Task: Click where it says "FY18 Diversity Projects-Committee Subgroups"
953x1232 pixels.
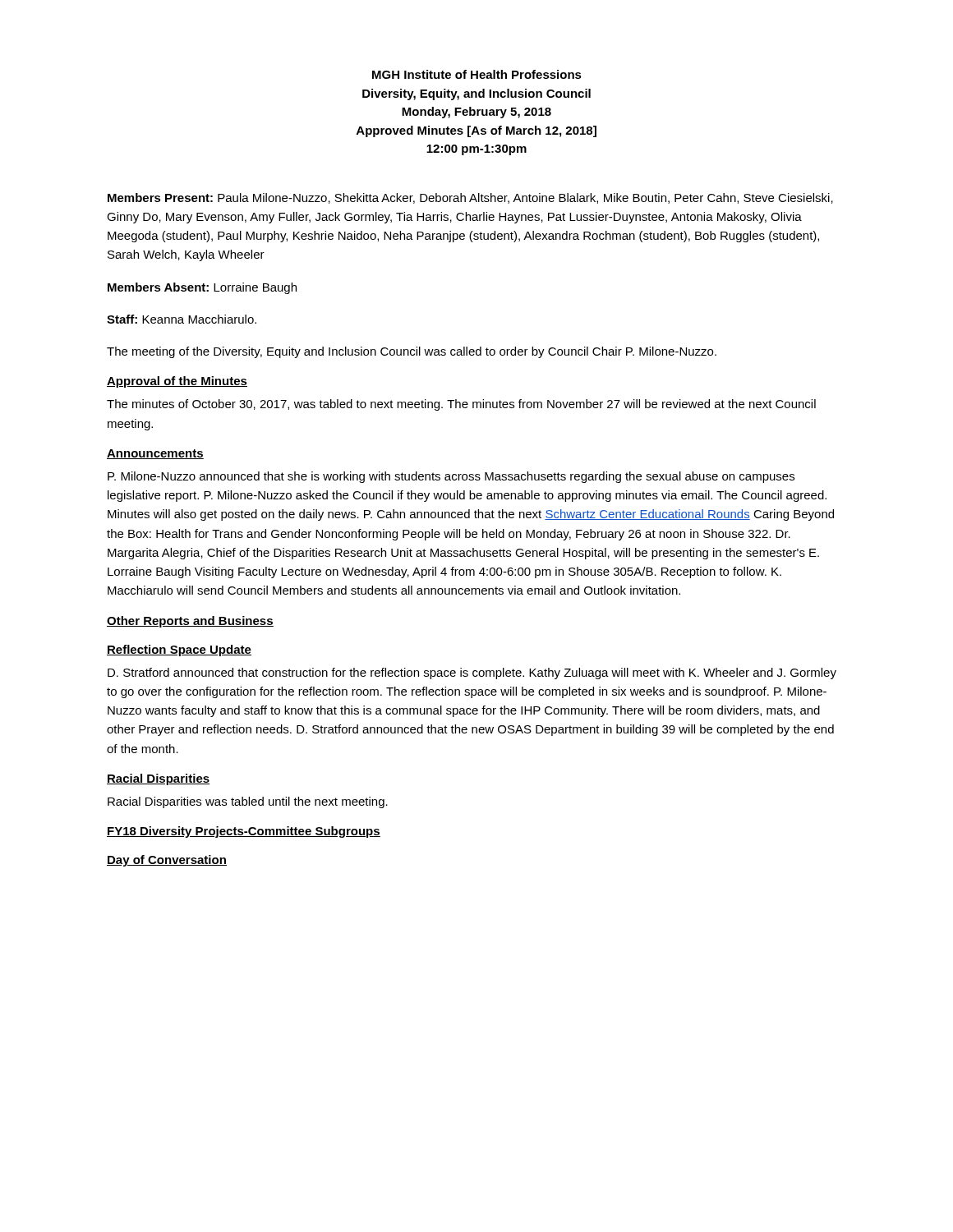Action: click(243, 831)
